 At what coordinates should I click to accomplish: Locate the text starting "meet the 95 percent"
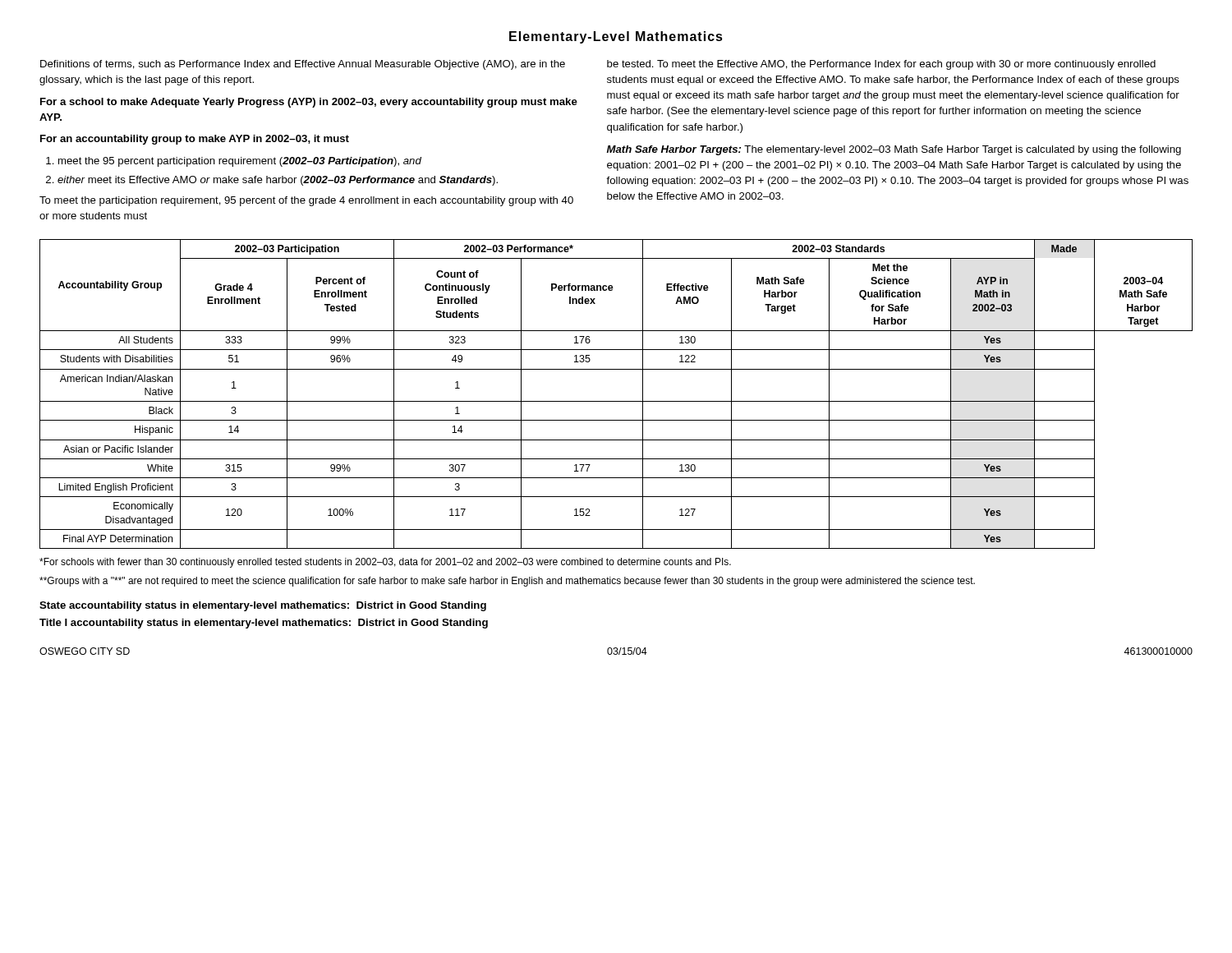click(239, 160)
